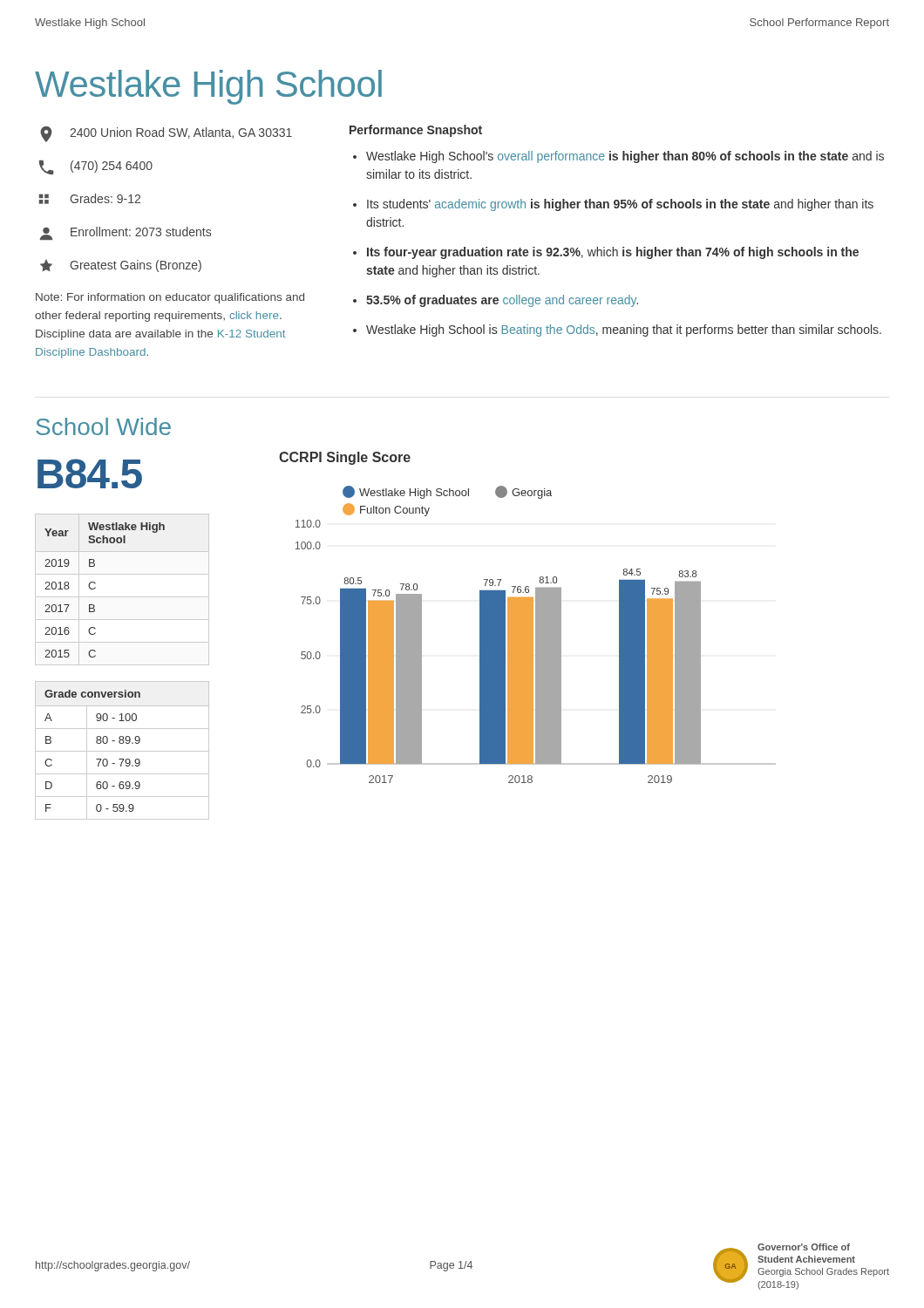
Task: Click on the text starting "Note: For information on educator qualifications and other"
Action: point(170,324)
